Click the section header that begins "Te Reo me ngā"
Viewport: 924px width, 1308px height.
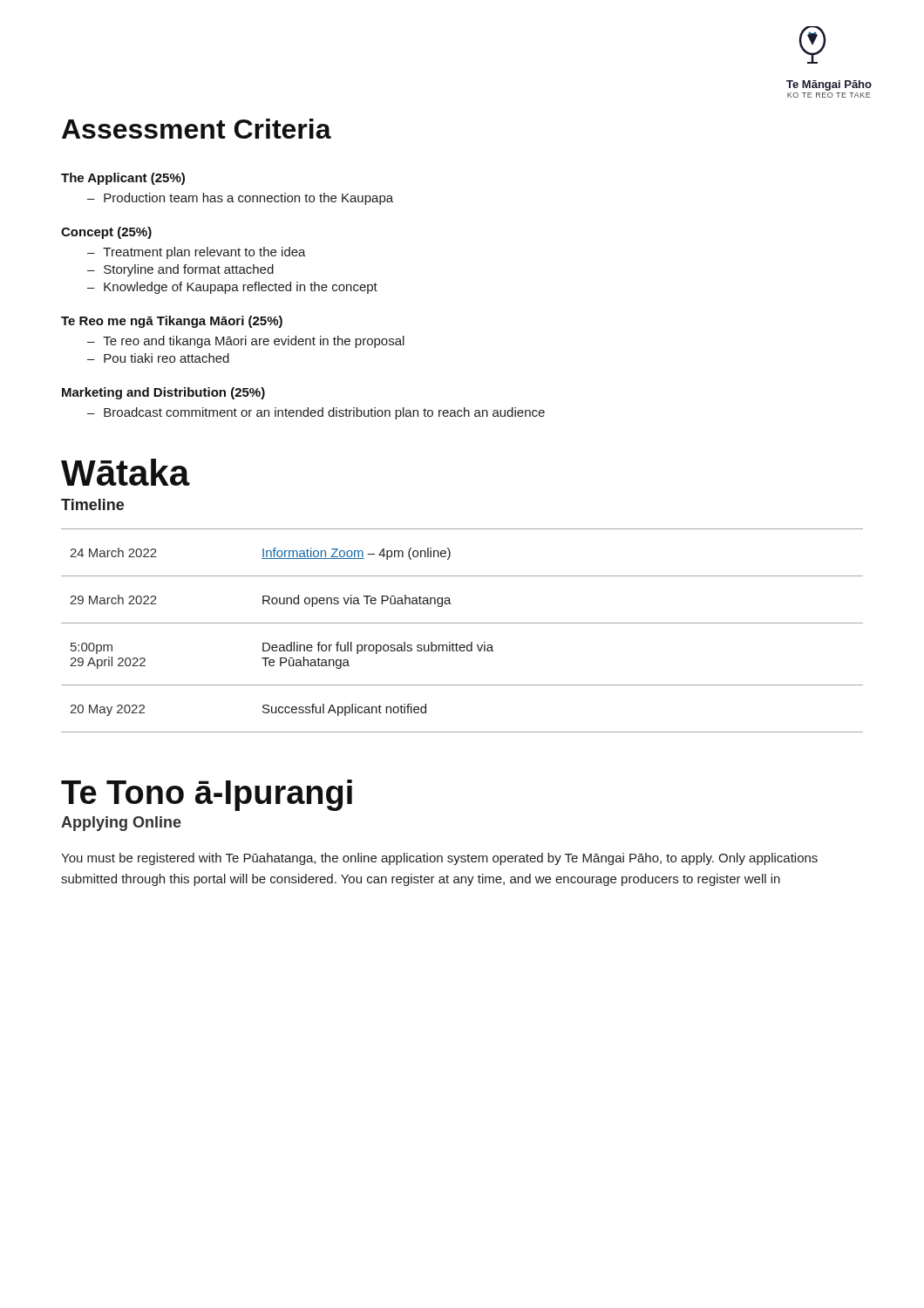pos(172,322)
